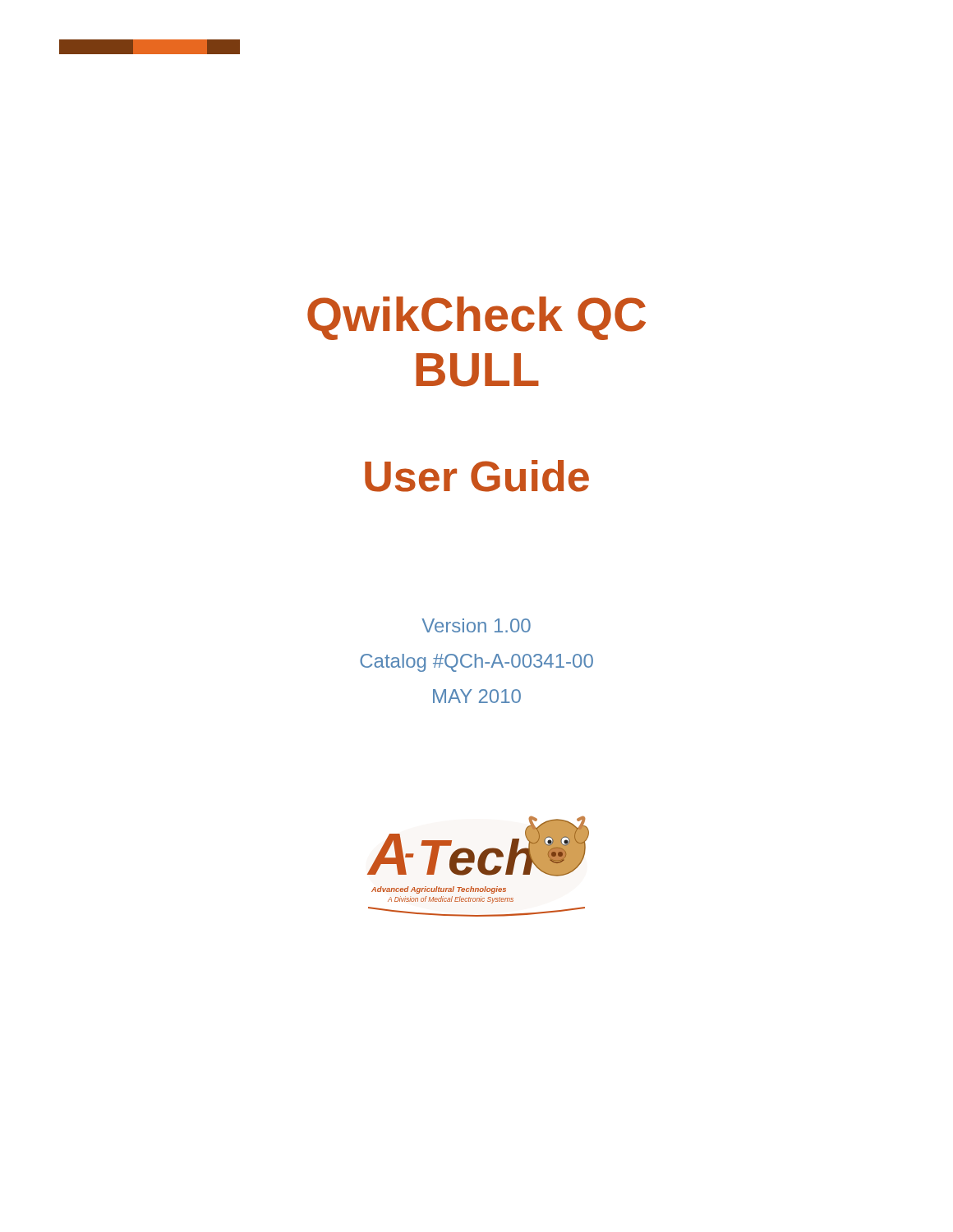Click on the text block that says "Version 1.00 Catalog #QCh-A-00341-00"
This screenshot has height=1232, width=953.
(476, 661)
